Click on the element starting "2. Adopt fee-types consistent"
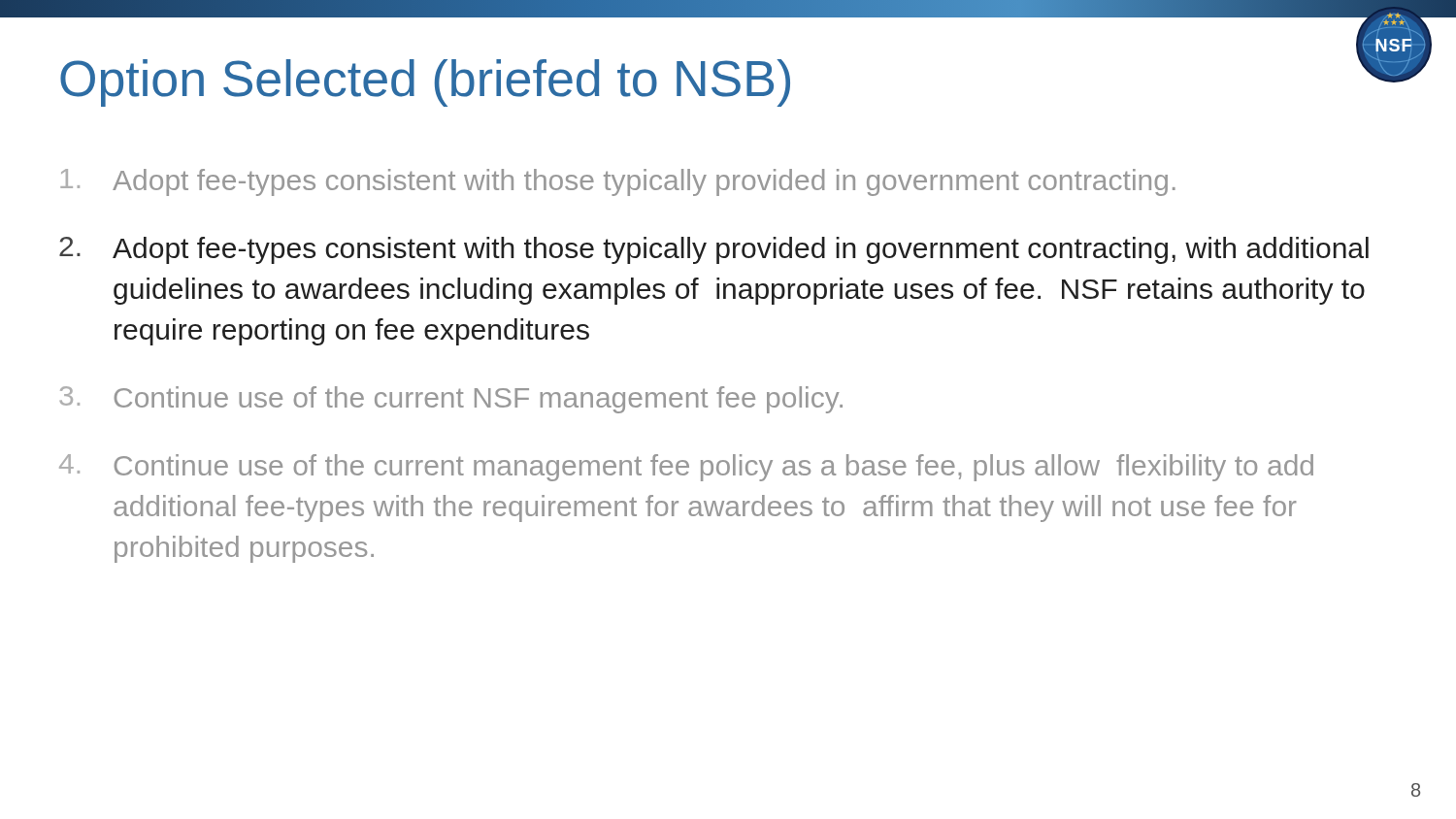The image size is (1456, 819). click(718, 289)
